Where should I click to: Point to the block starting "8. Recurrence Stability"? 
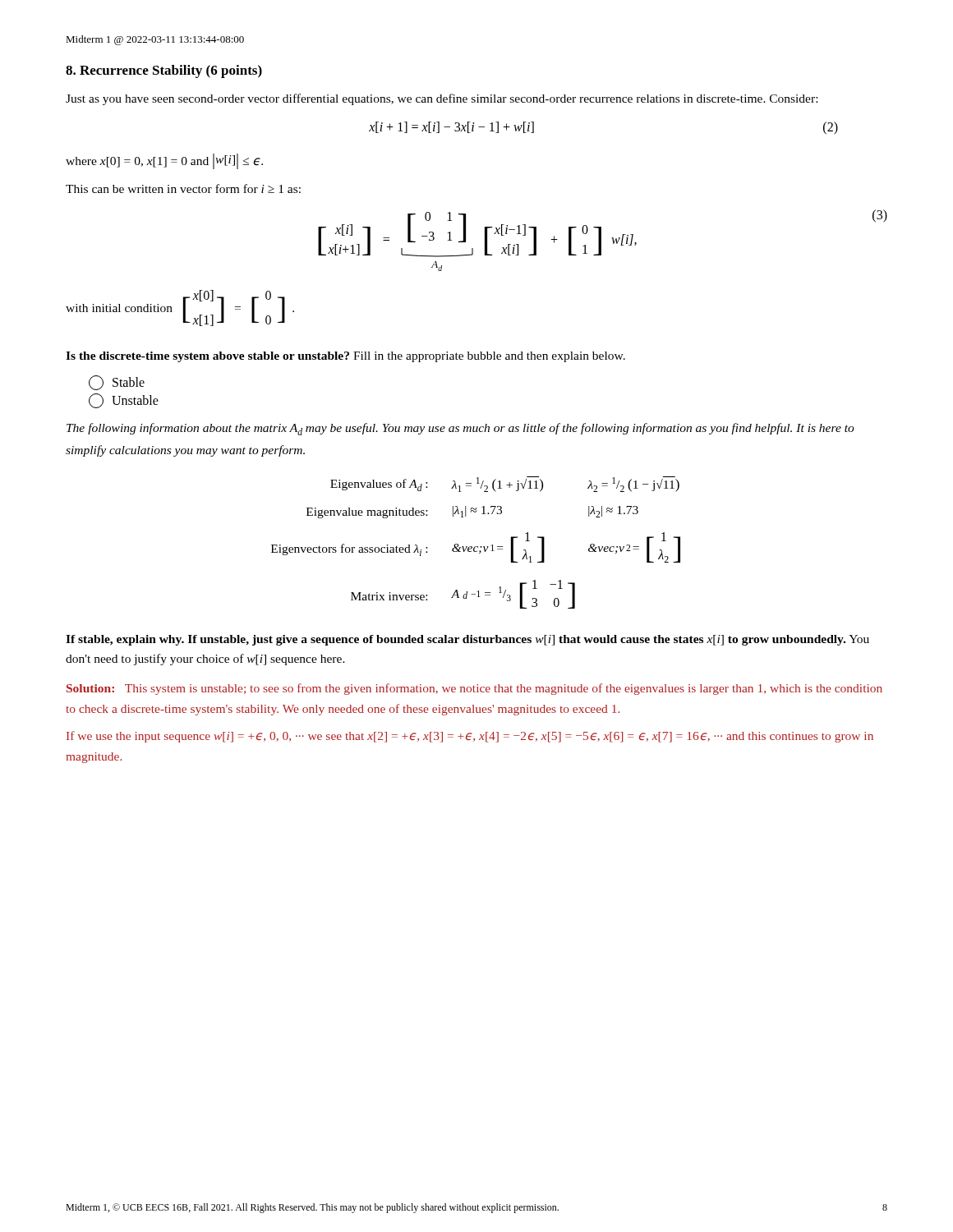164,70
